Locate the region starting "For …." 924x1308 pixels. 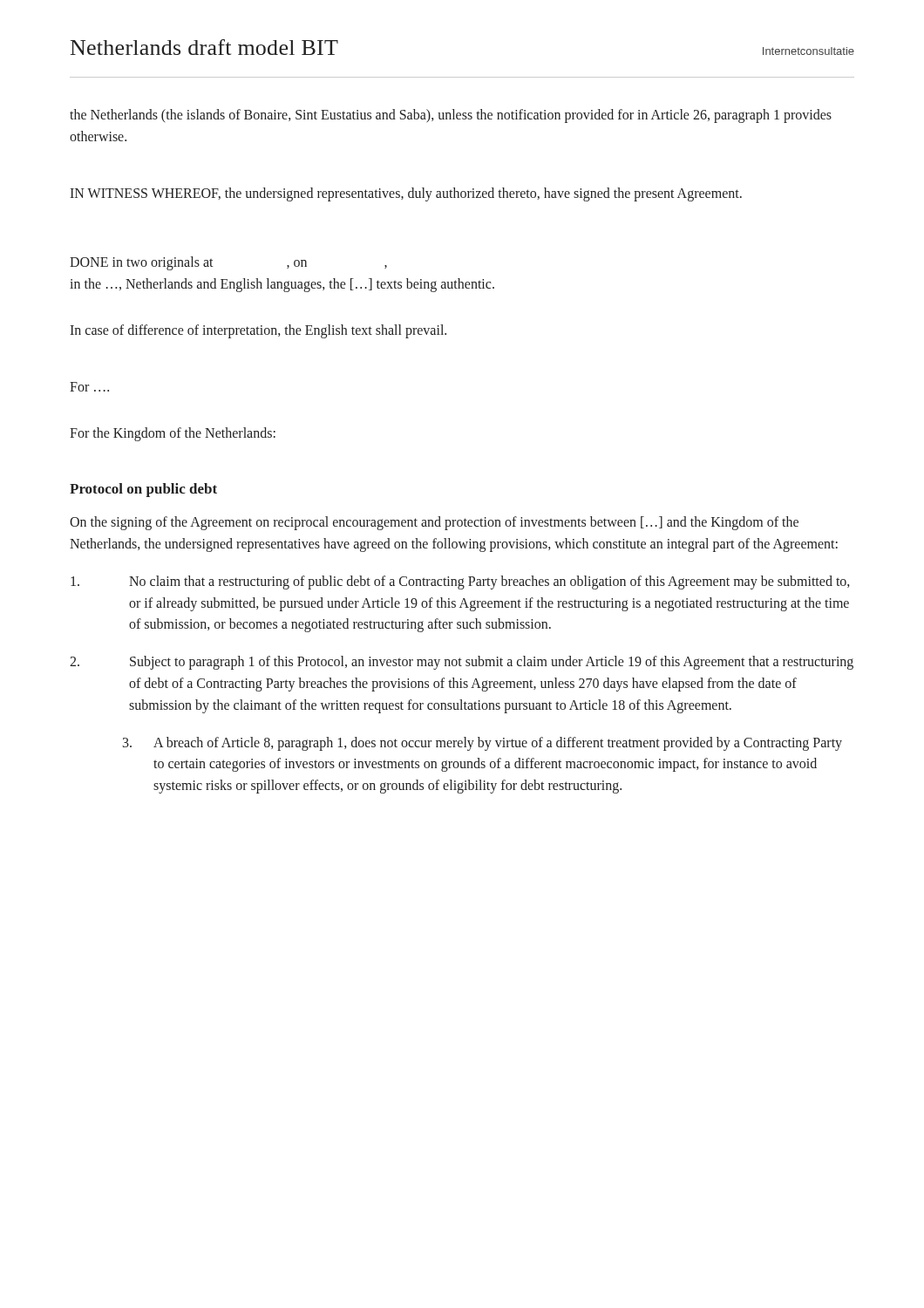click(90, 387)
